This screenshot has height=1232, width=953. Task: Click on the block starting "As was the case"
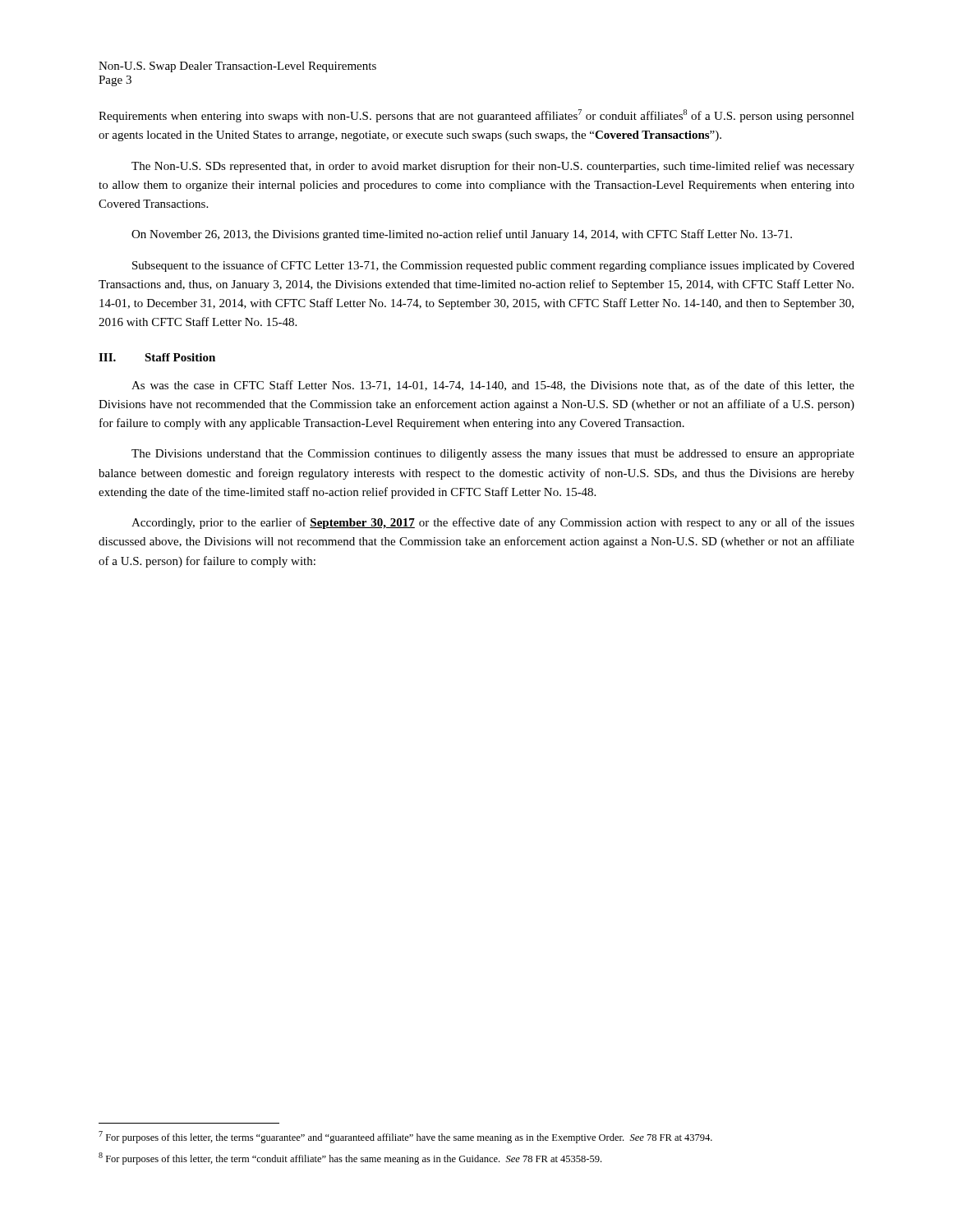tap(476, 404)
